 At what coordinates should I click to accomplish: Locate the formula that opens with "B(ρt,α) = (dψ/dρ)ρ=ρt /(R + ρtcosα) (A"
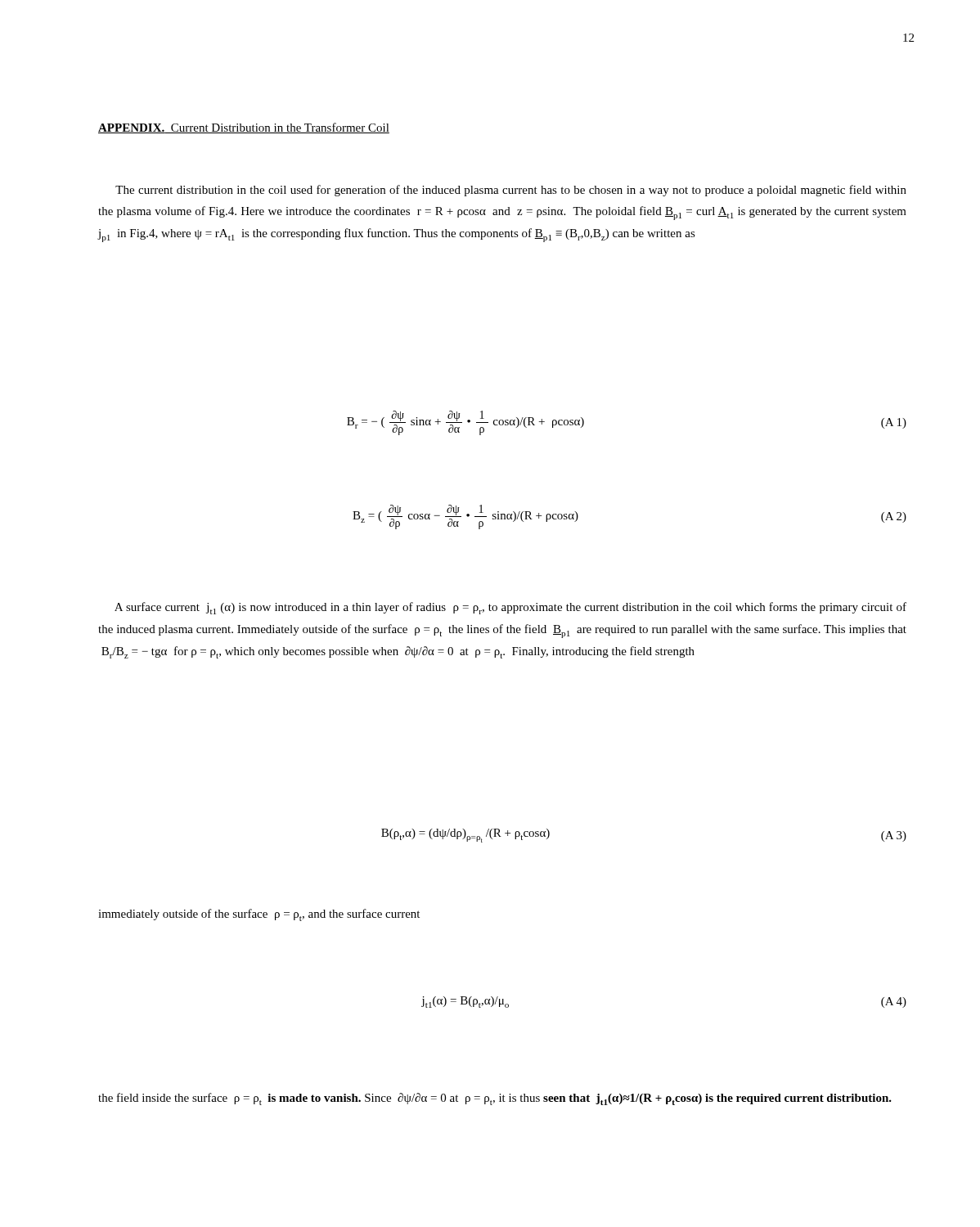click(502, 835)
